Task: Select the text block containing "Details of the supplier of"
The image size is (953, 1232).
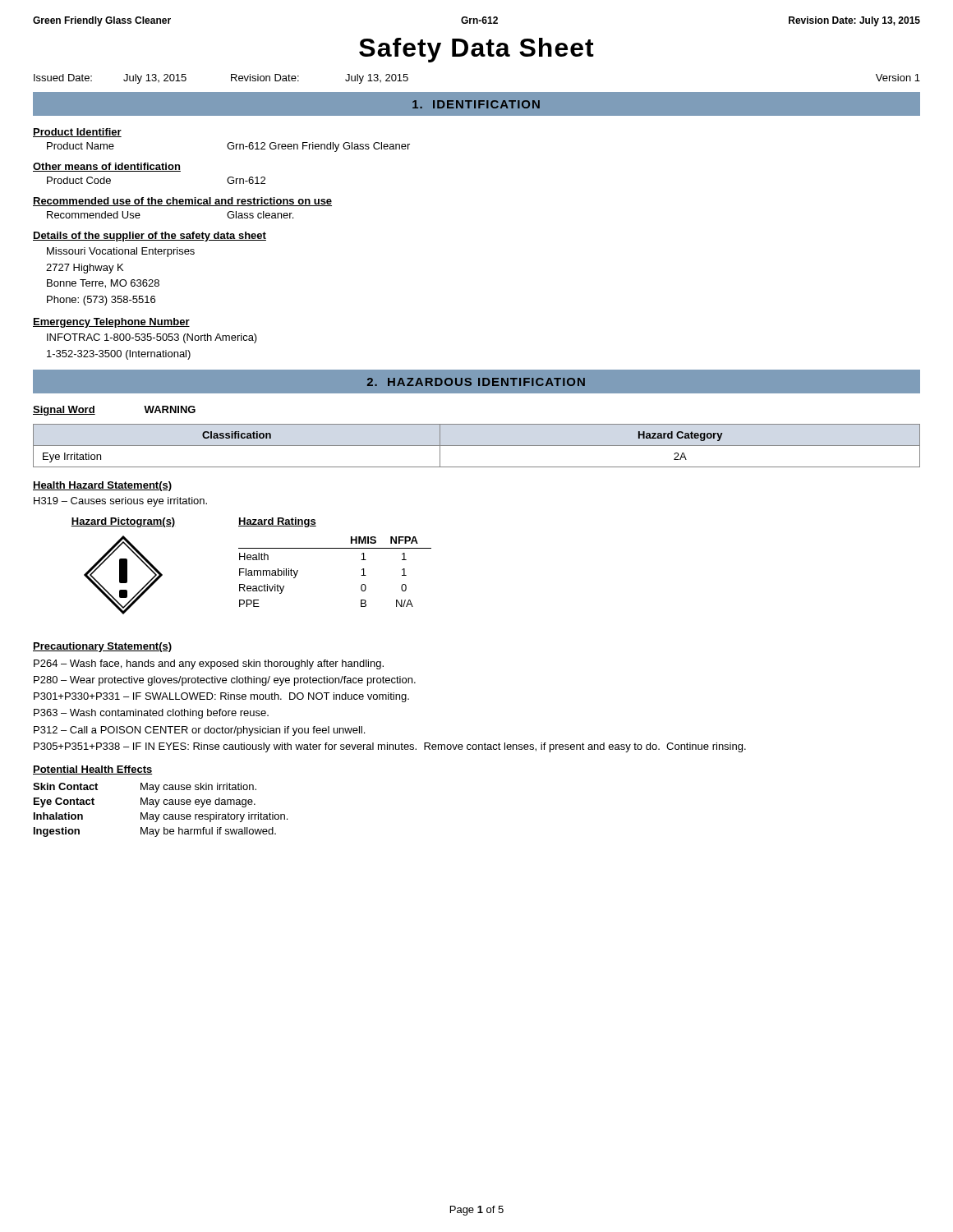Action: coord(150,237)
